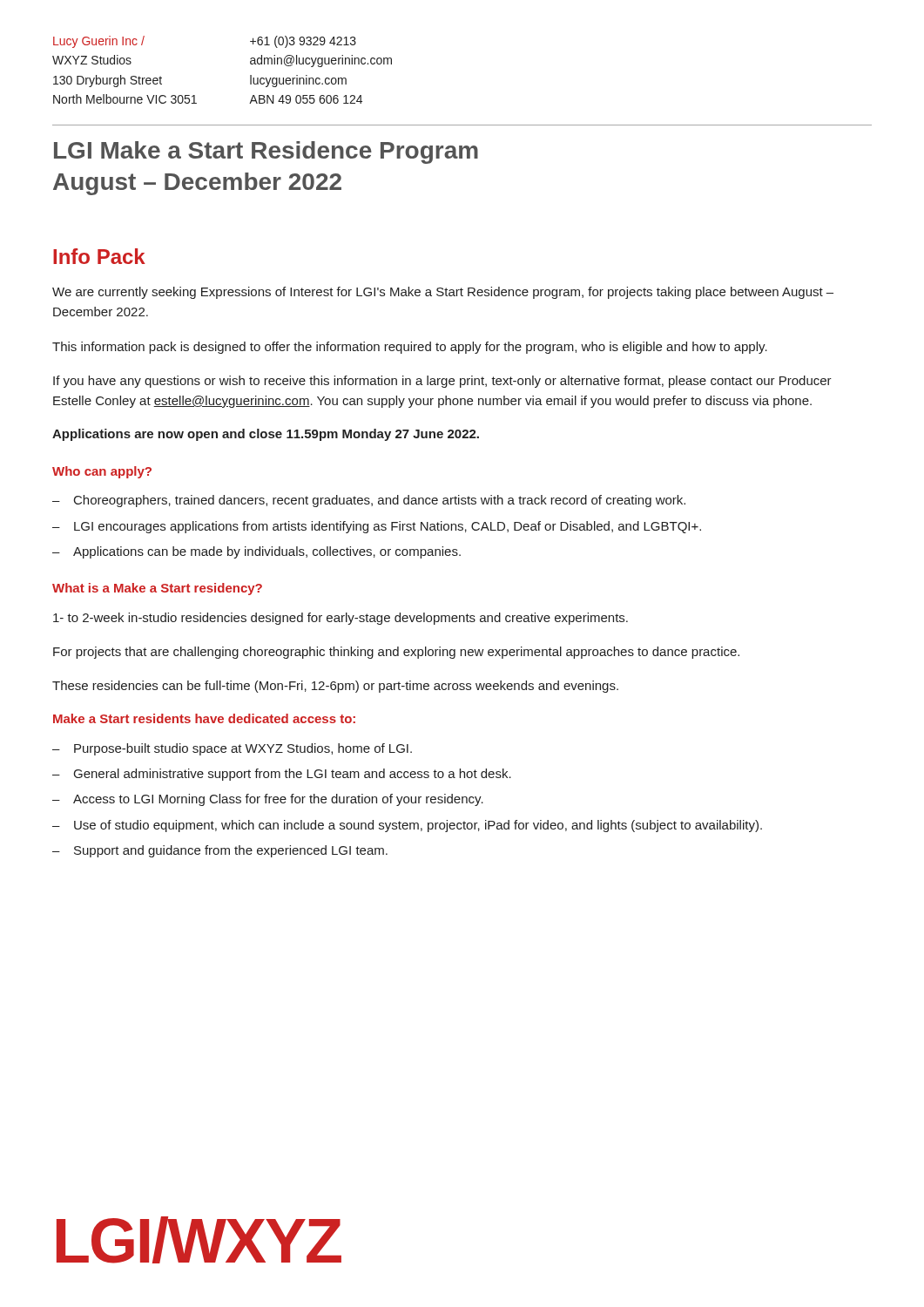Viewport: 924px width, 1307px height.
Task: Locate the text block starting "This information pack is designed"
Action: pyautogui.click(x=410, y=346)
